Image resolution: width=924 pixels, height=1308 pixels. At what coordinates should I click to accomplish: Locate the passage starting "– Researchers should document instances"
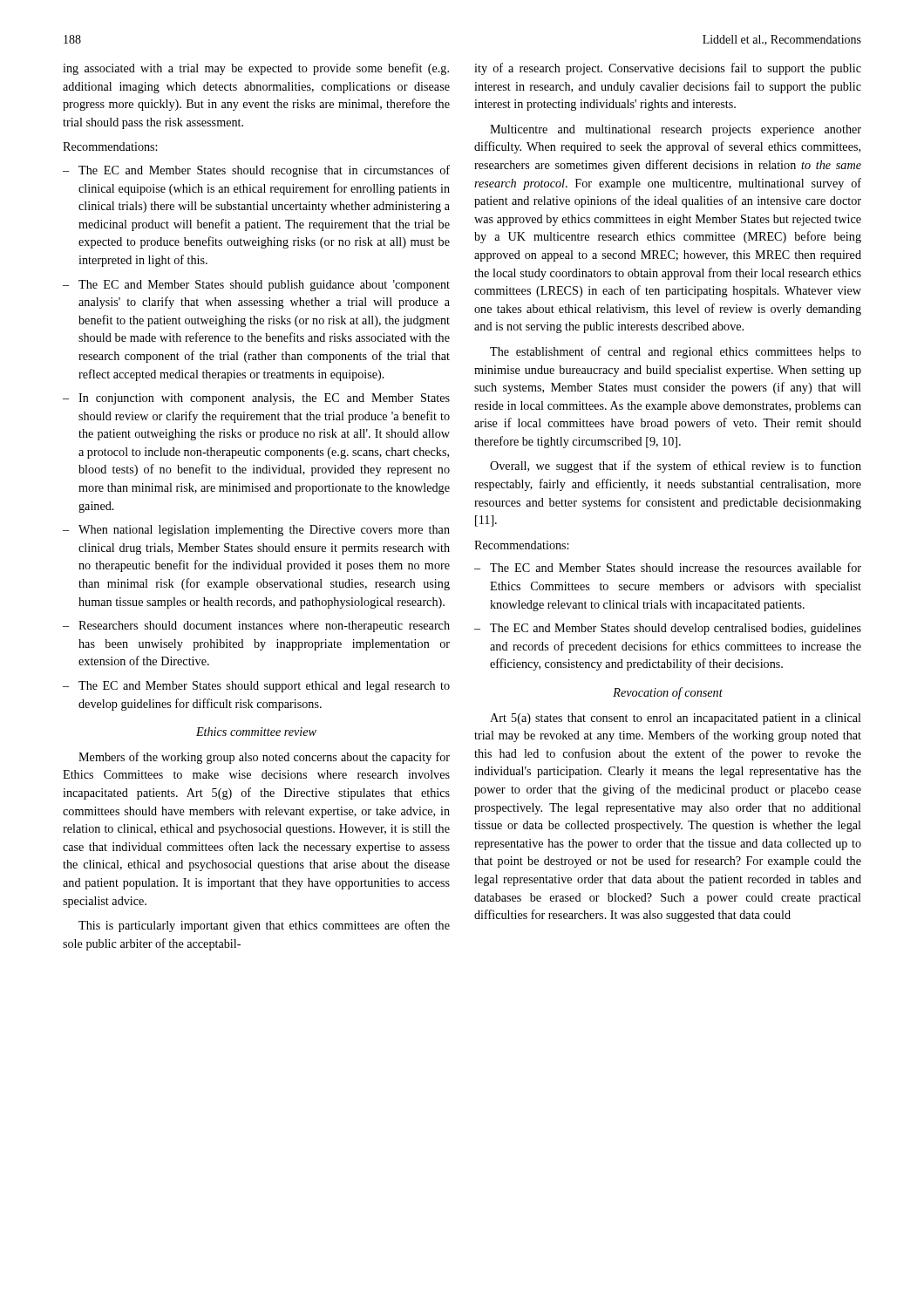(256, 644)
